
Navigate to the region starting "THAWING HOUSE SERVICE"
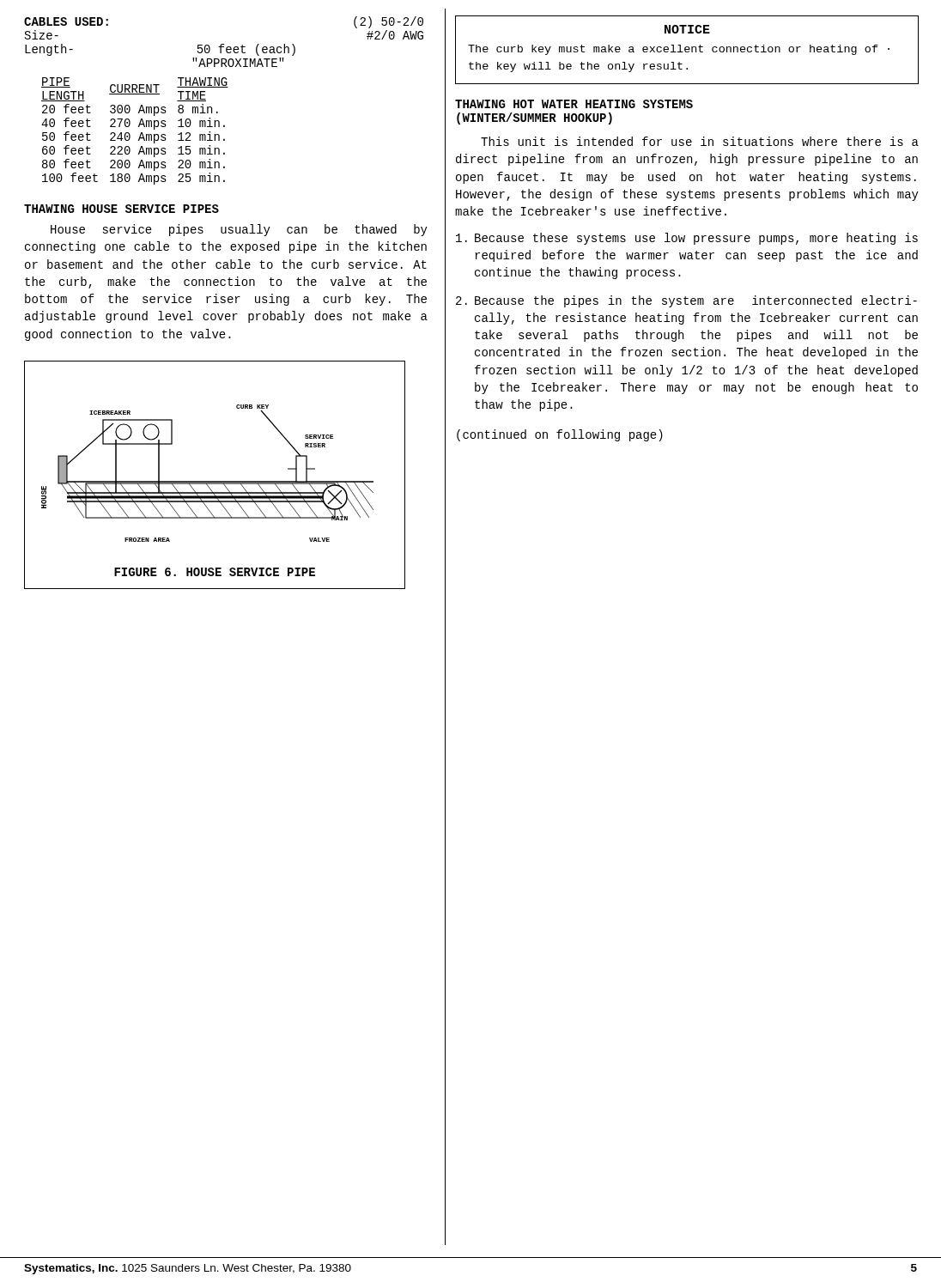click(121, 209)
